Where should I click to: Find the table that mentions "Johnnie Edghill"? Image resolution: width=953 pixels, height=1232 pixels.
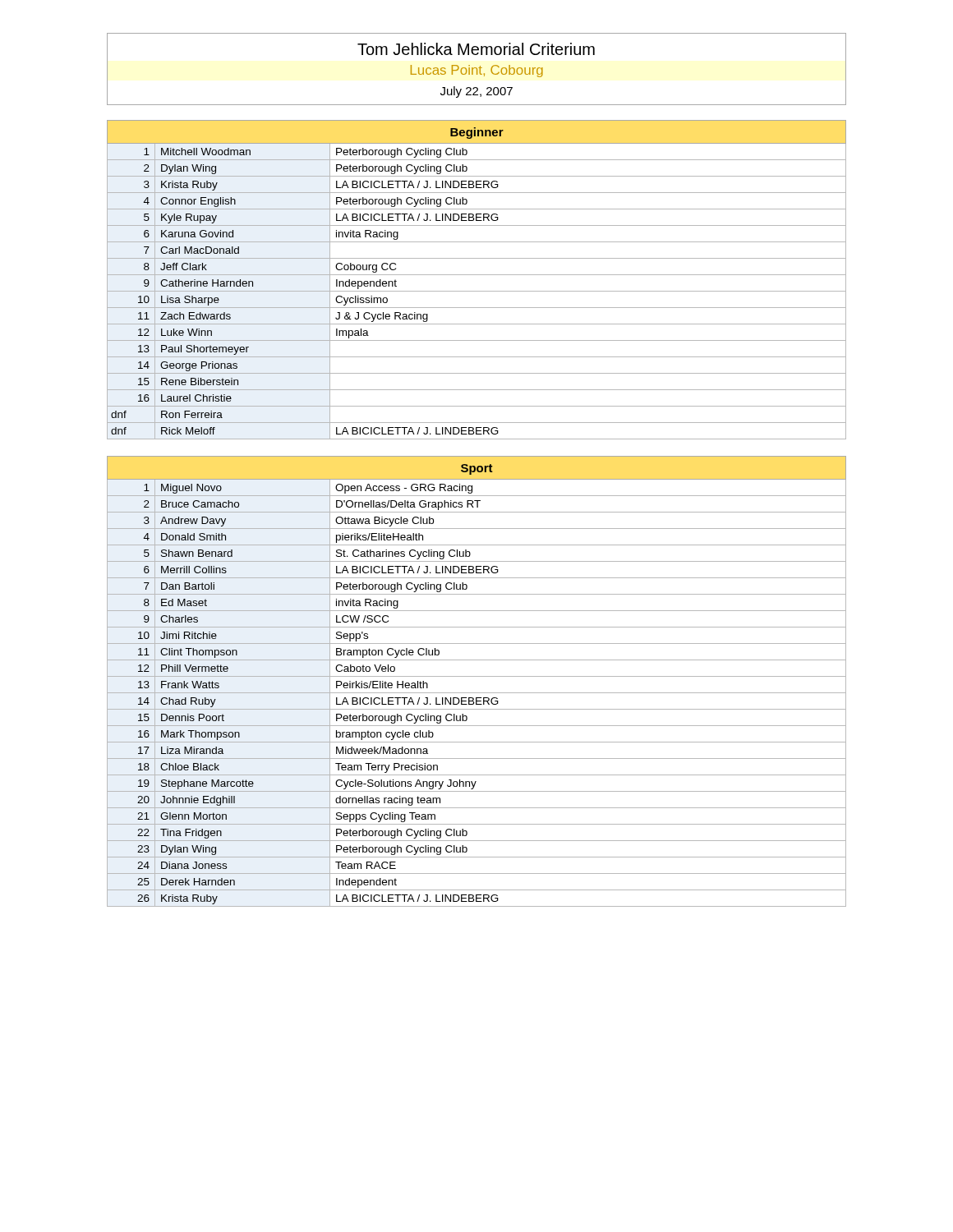pyautogui.click(x=476, y=681)
